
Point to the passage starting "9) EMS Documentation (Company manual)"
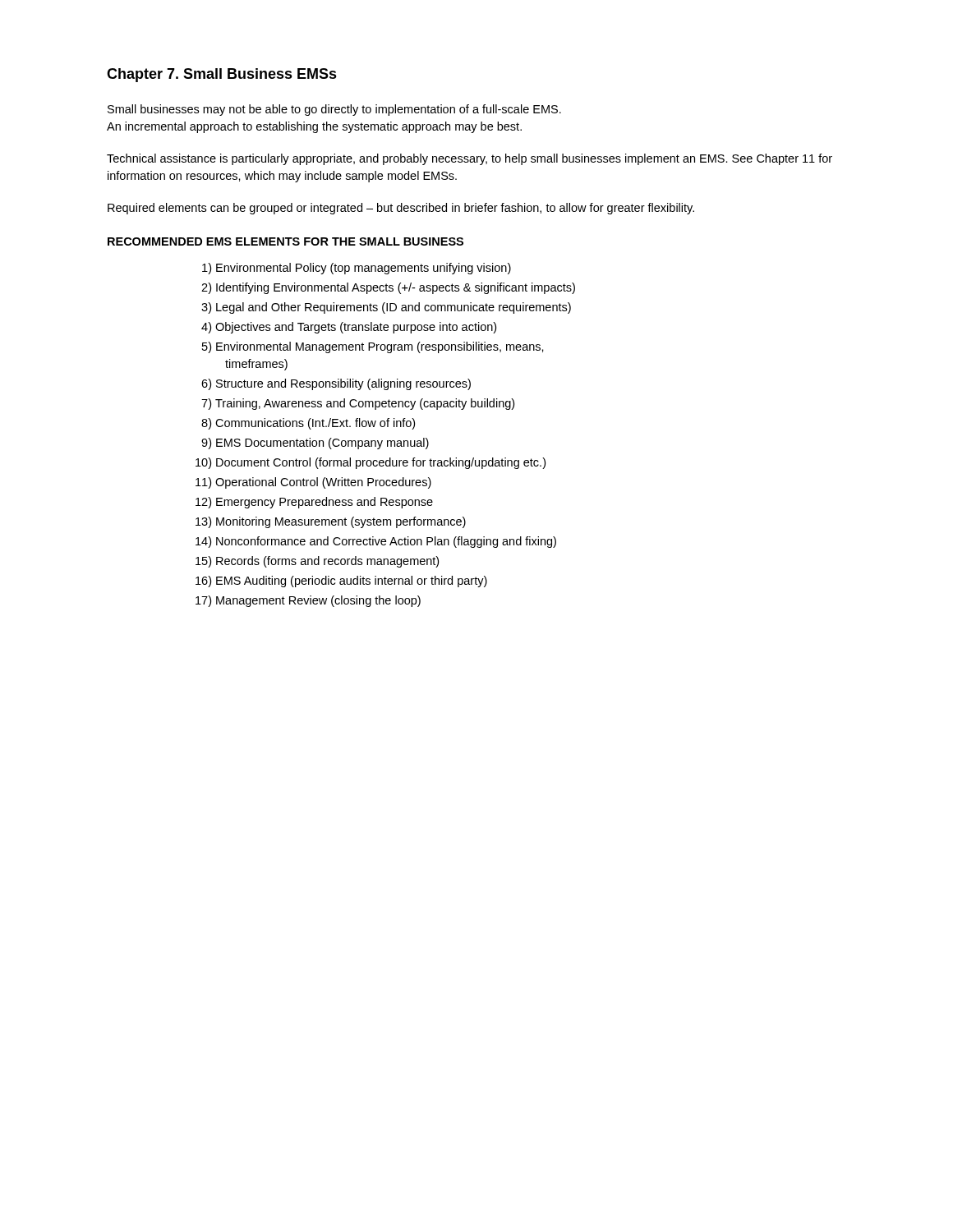[315, 444]
